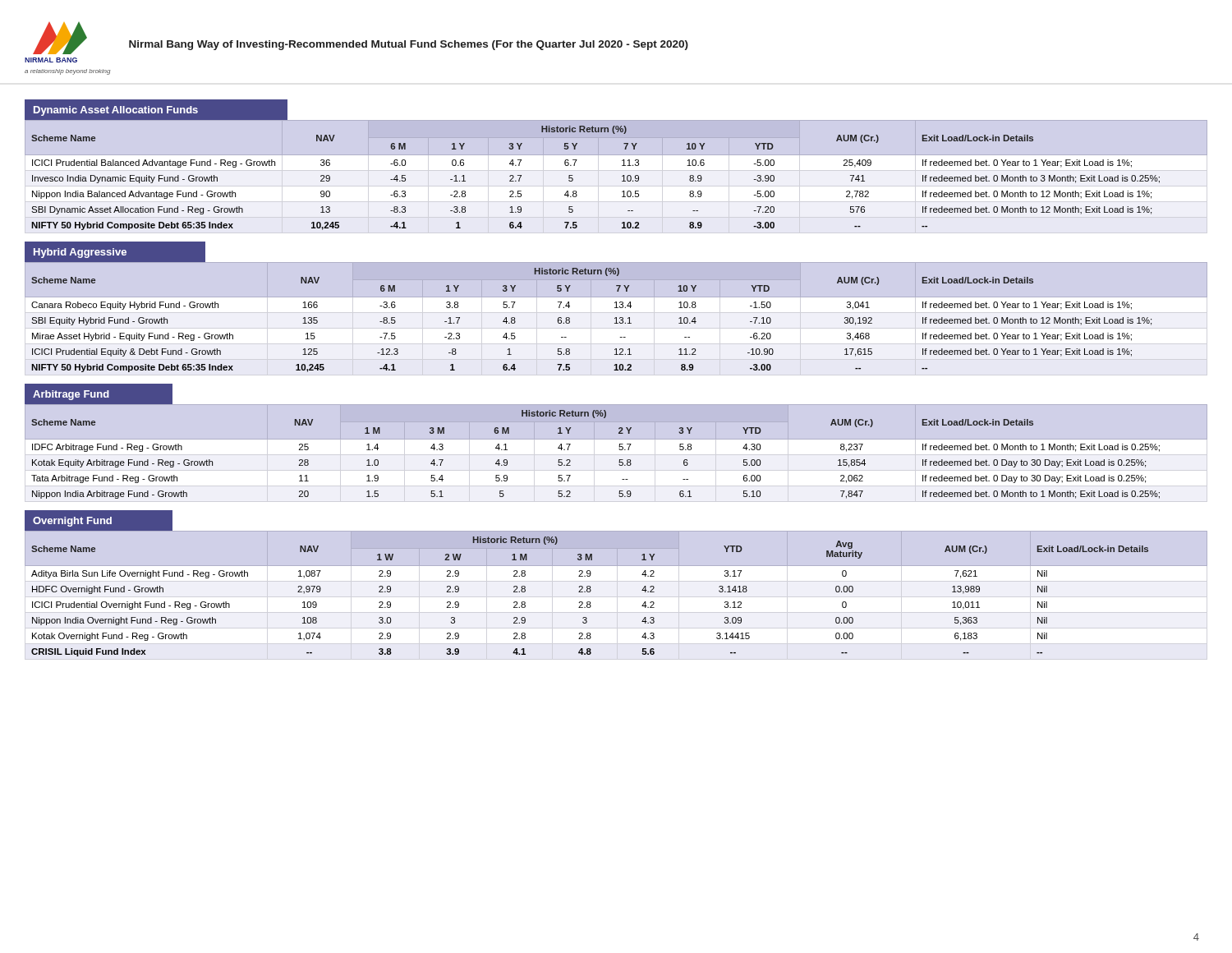Find the section header containing "Arbitrage Fund"
Screen dimensions: 953x1232
pos(71,394)
